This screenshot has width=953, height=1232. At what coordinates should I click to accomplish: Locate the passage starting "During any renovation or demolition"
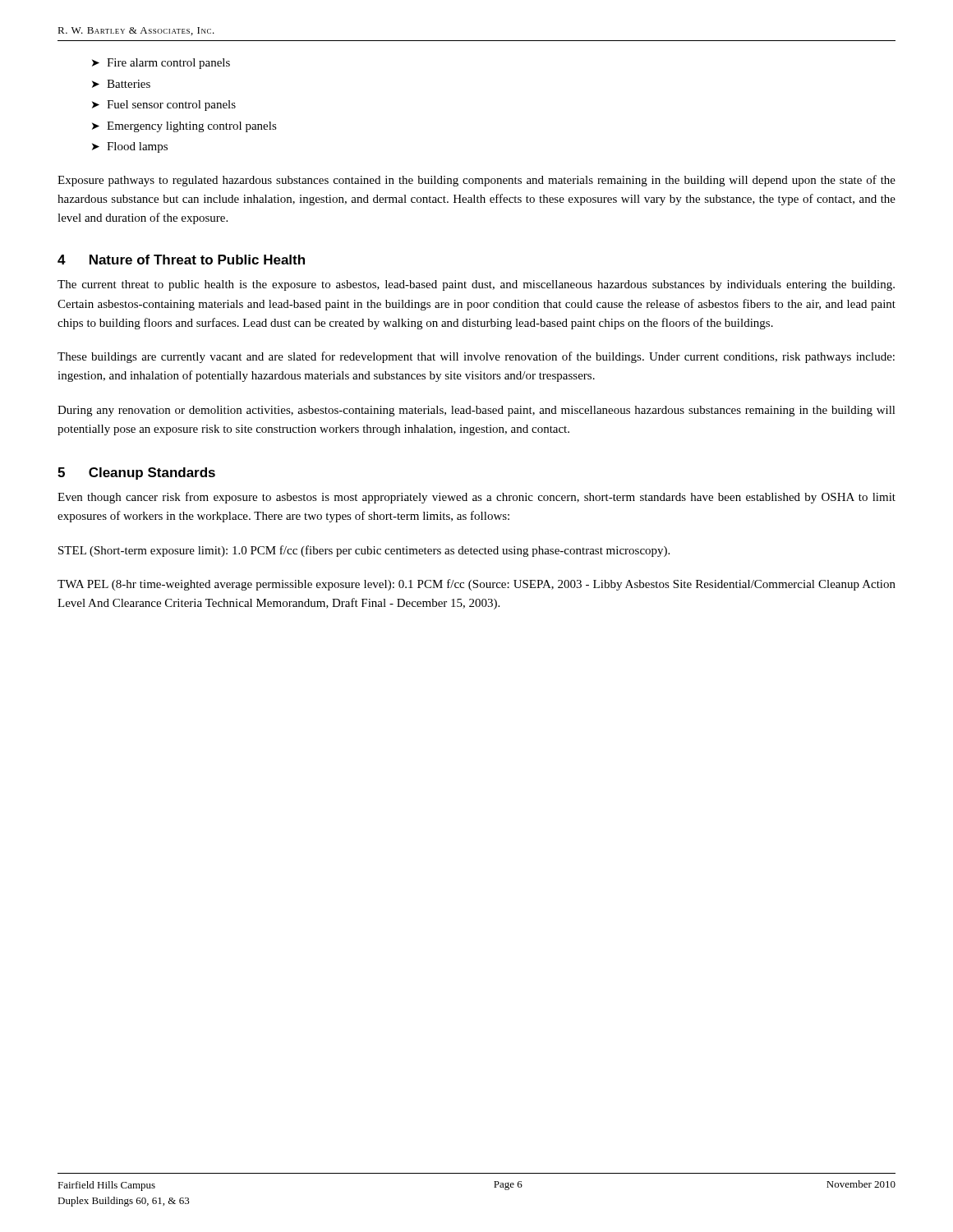(x=476, y=419)
